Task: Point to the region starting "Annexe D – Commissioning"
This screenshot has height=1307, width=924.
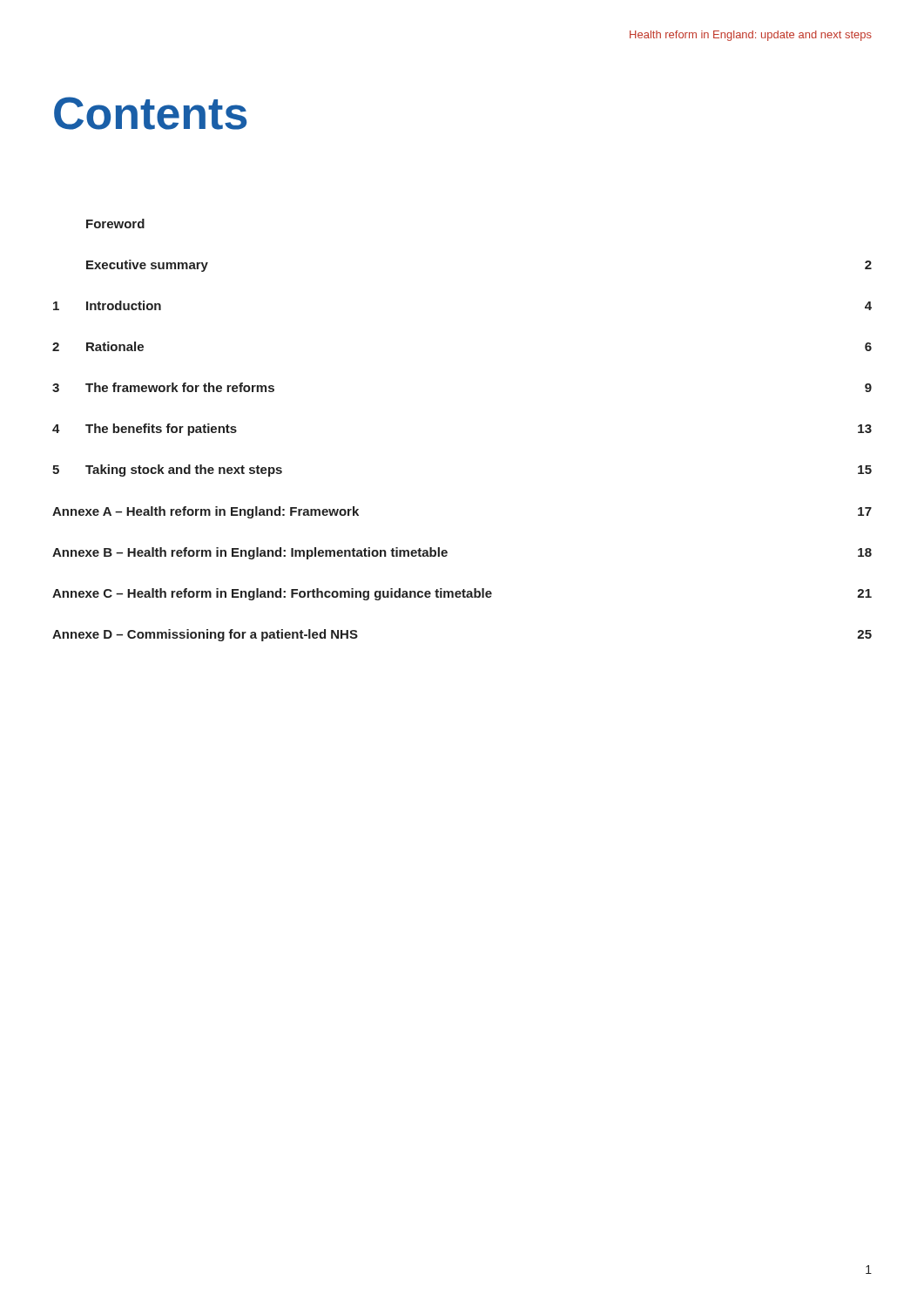Action: (207, 635)
